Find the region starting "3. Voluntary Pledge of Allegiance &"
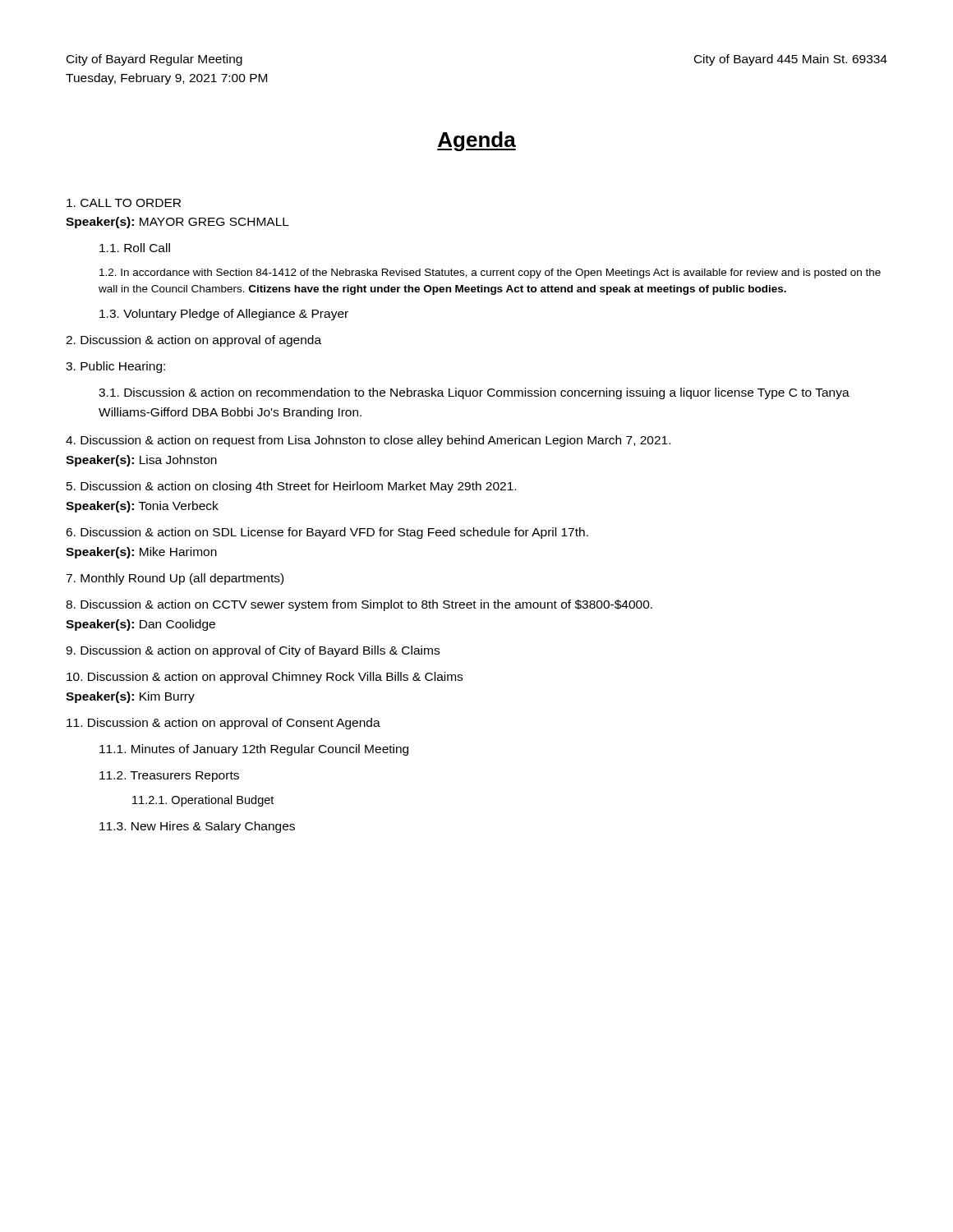The image size is (953, 1232). (x=224, y=313)
